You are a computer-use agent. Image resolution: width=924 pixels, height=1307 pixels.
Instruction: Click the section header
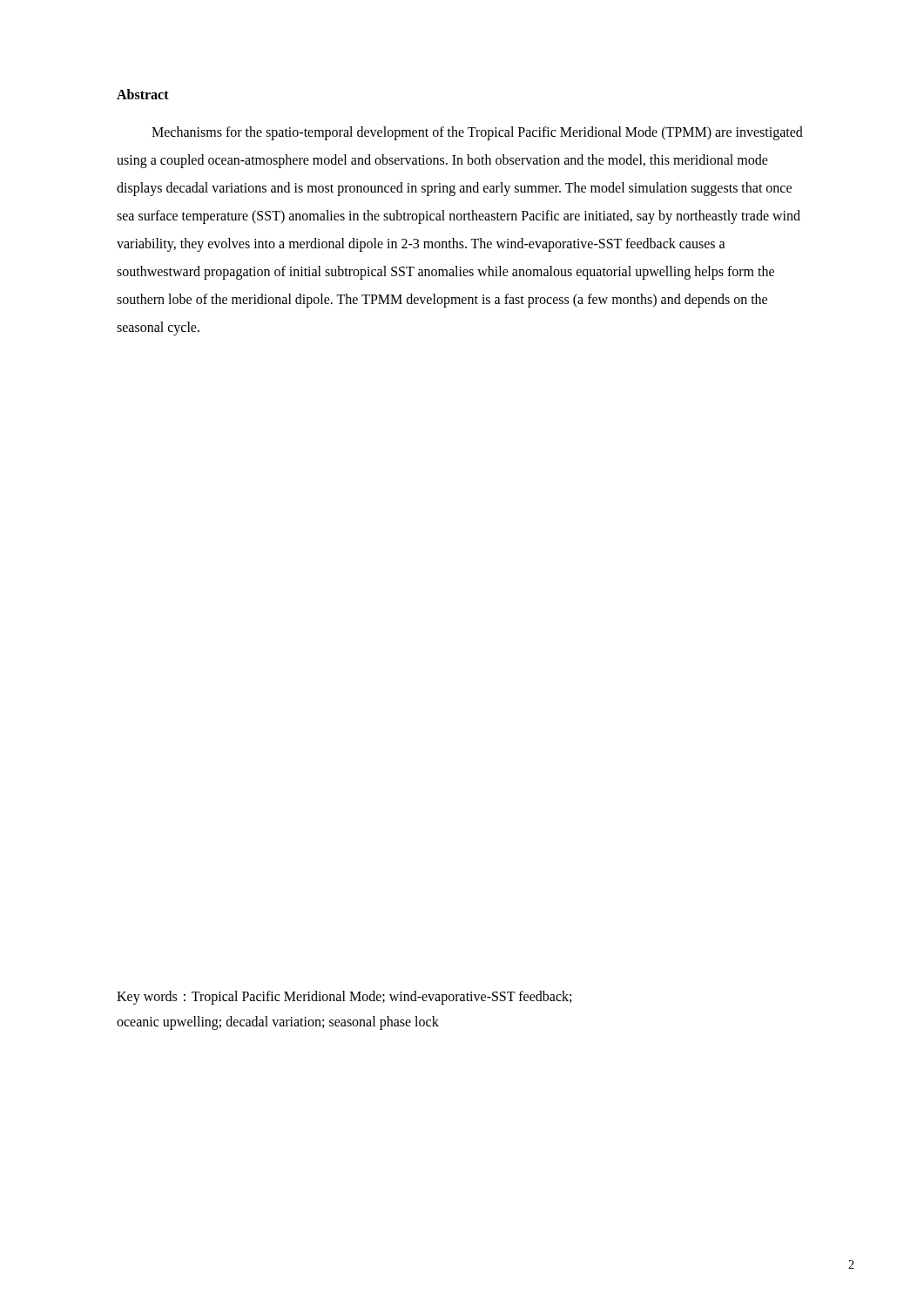coord(143,95)
